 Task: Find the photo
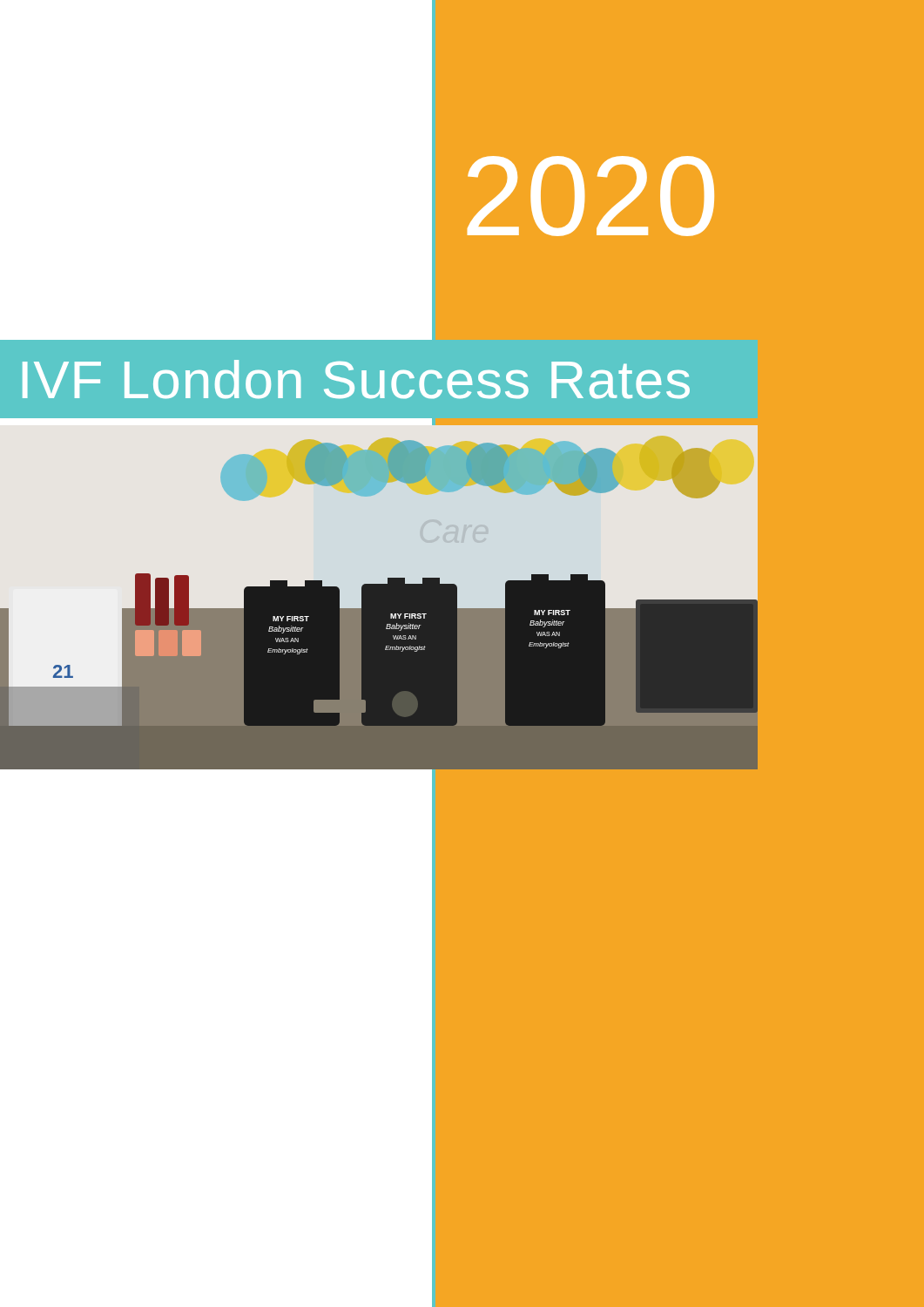point(379,597)
